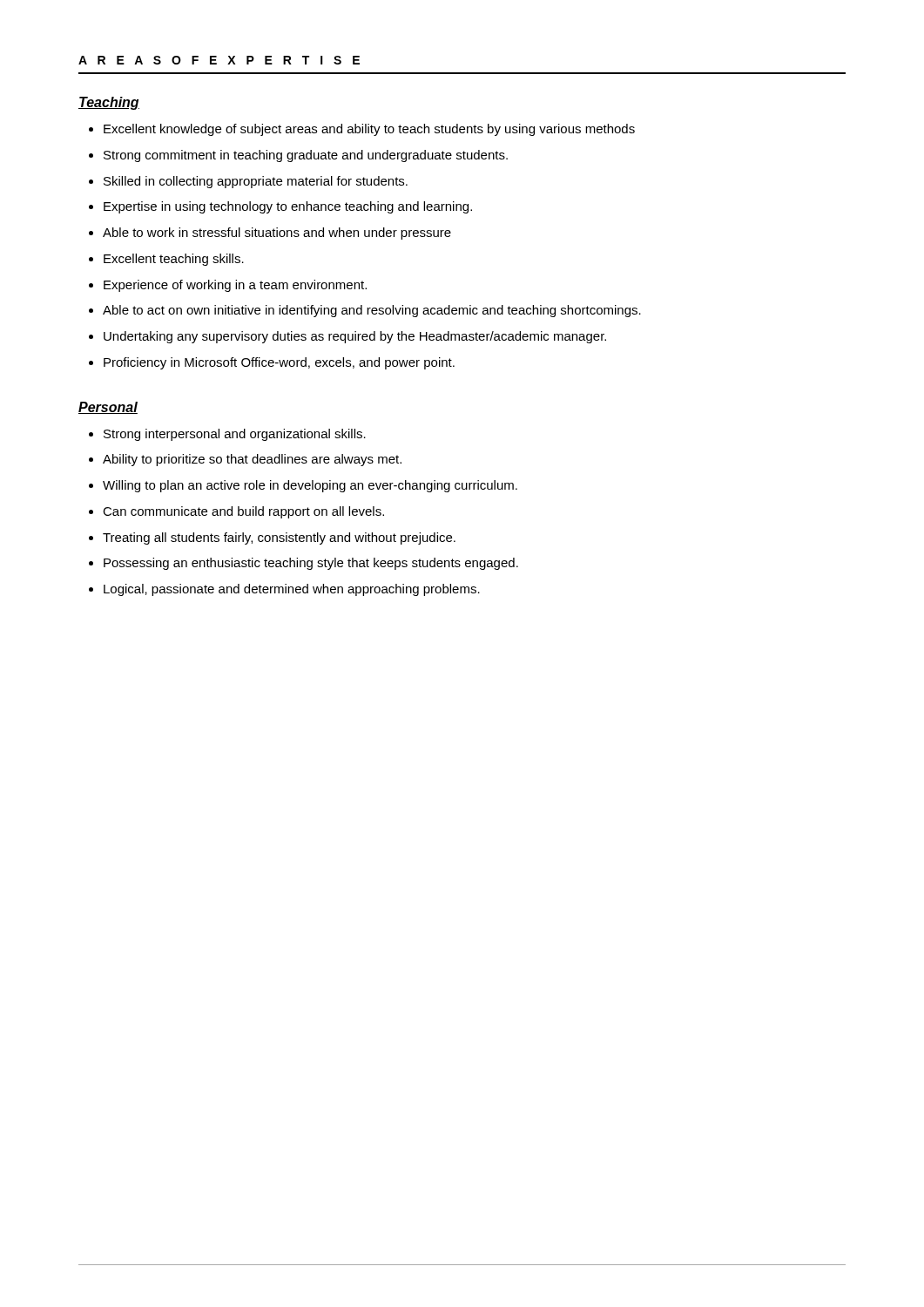The height and width of the screenshot is (1307, 924).
Task: Locate the element starting "Logical, passionate and determined when"
Action: tap(474, 589)
